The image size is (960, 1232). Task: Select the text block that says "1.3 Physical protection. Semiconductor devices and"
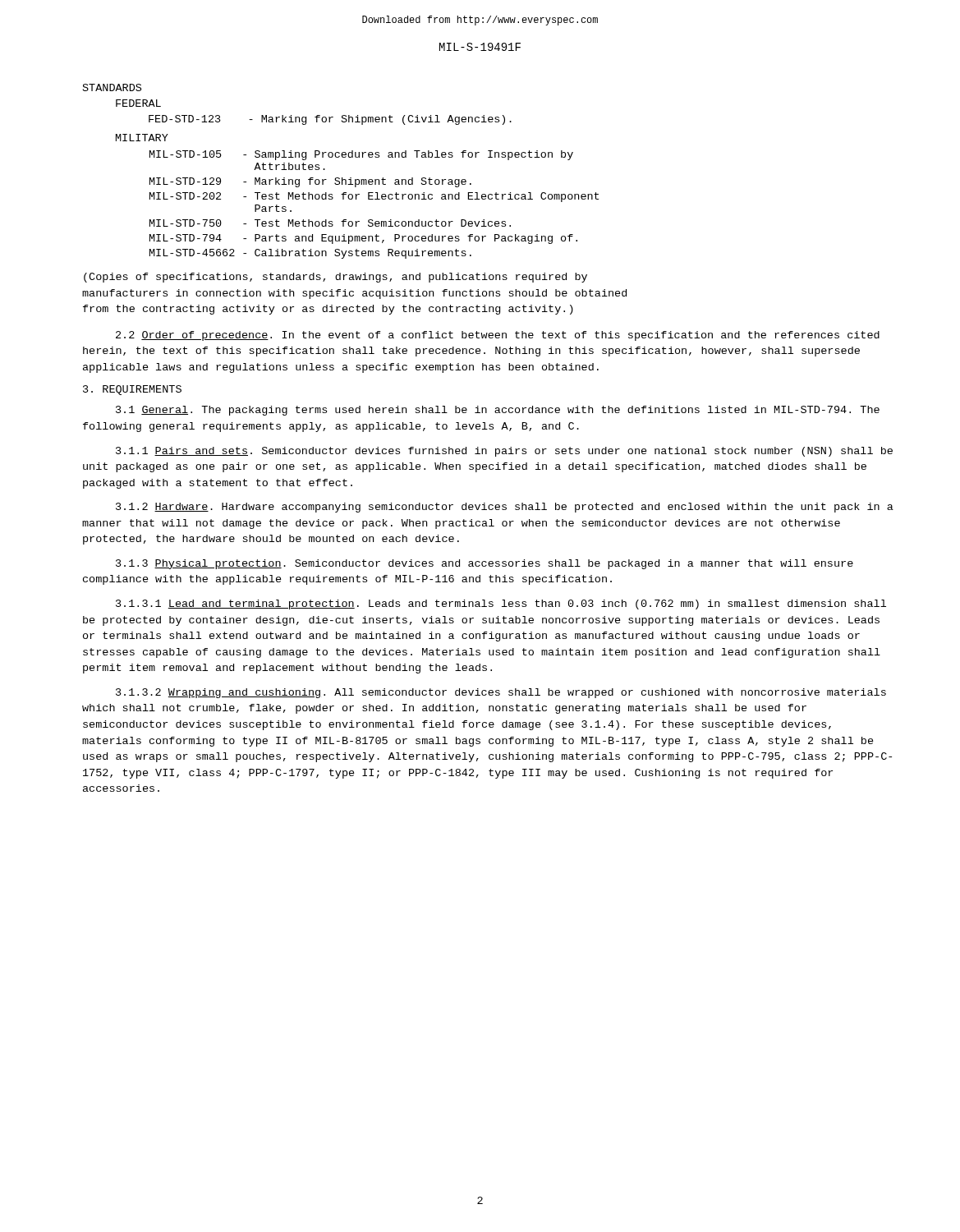tap(468, 572)
